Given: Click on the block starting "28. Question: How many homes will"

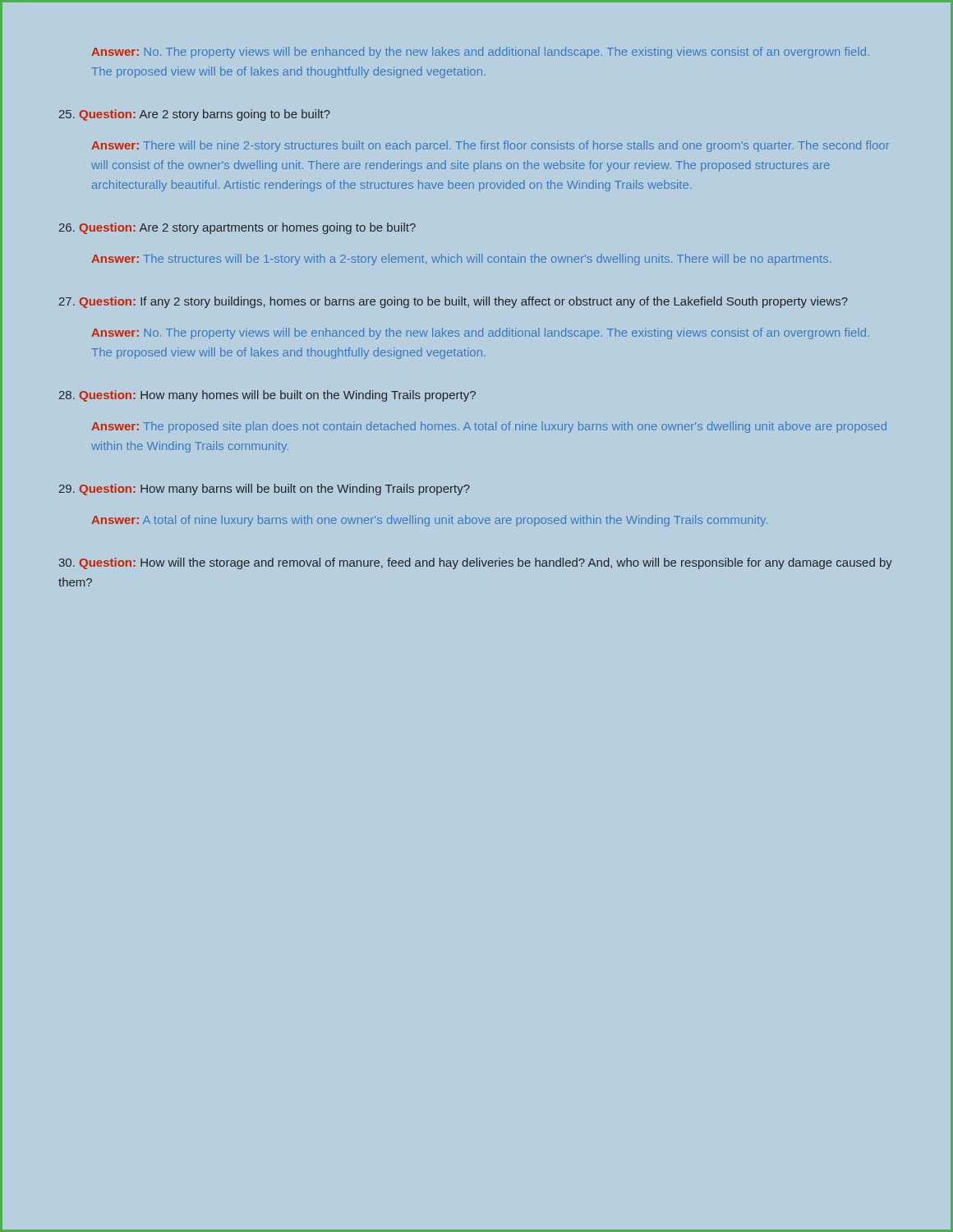Looking at the screenshot, I should point(267,395).
